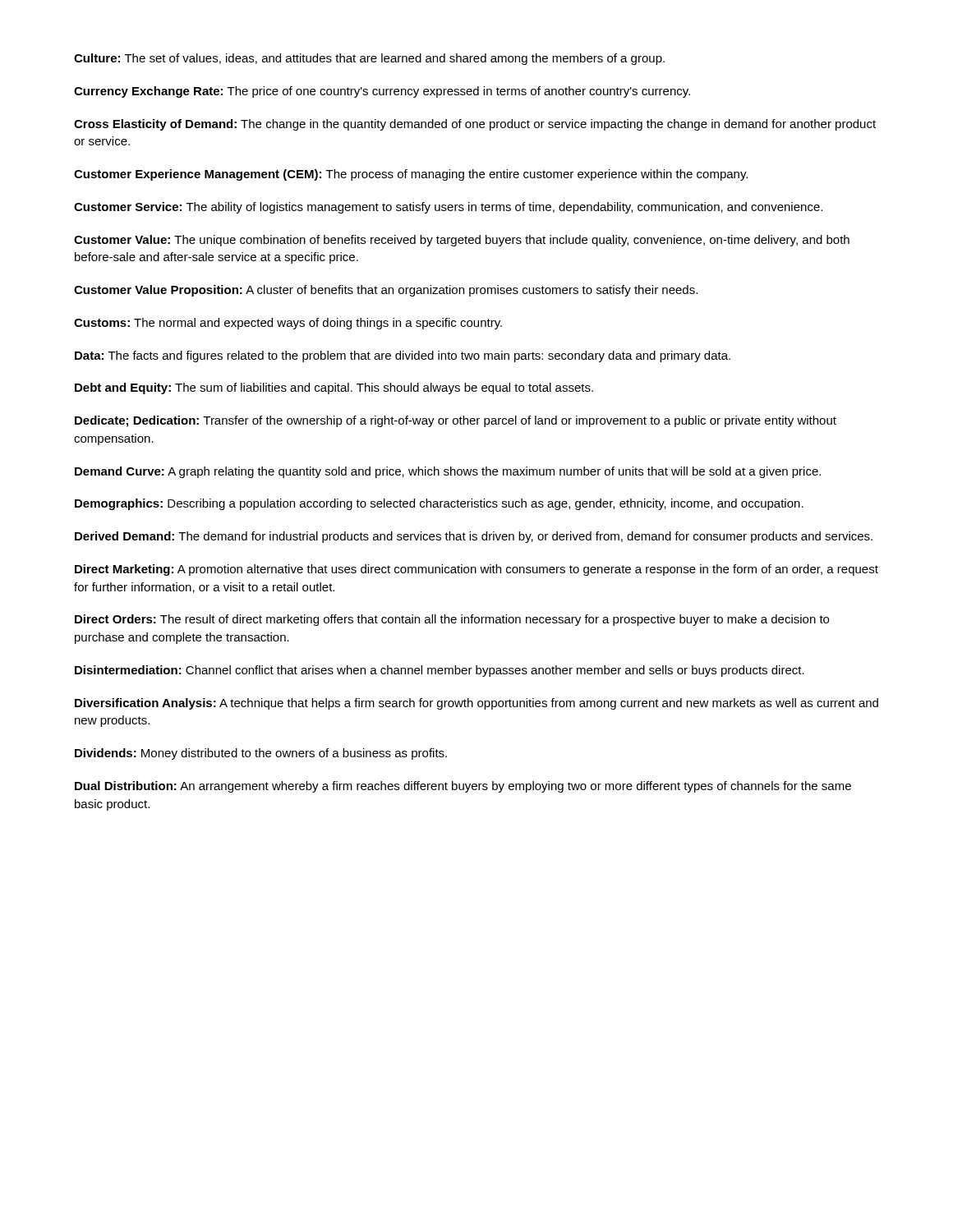Find the list item that says "Data: The facts and figures related to the"
953x1232 pixels.
click(403, 355)
